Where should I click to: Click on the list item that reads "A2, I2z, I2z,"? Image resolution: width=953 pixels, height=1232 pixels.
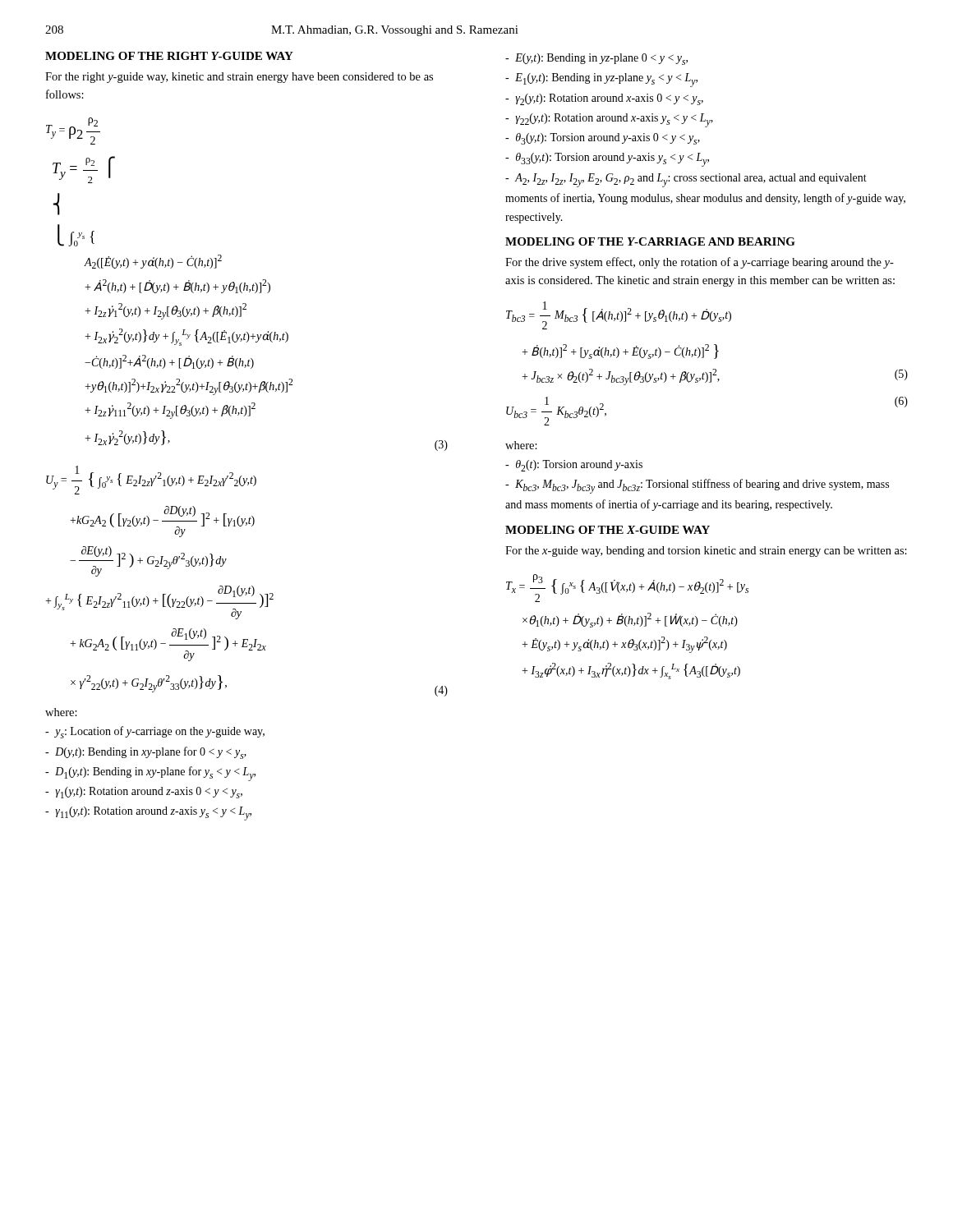point(706,197)
